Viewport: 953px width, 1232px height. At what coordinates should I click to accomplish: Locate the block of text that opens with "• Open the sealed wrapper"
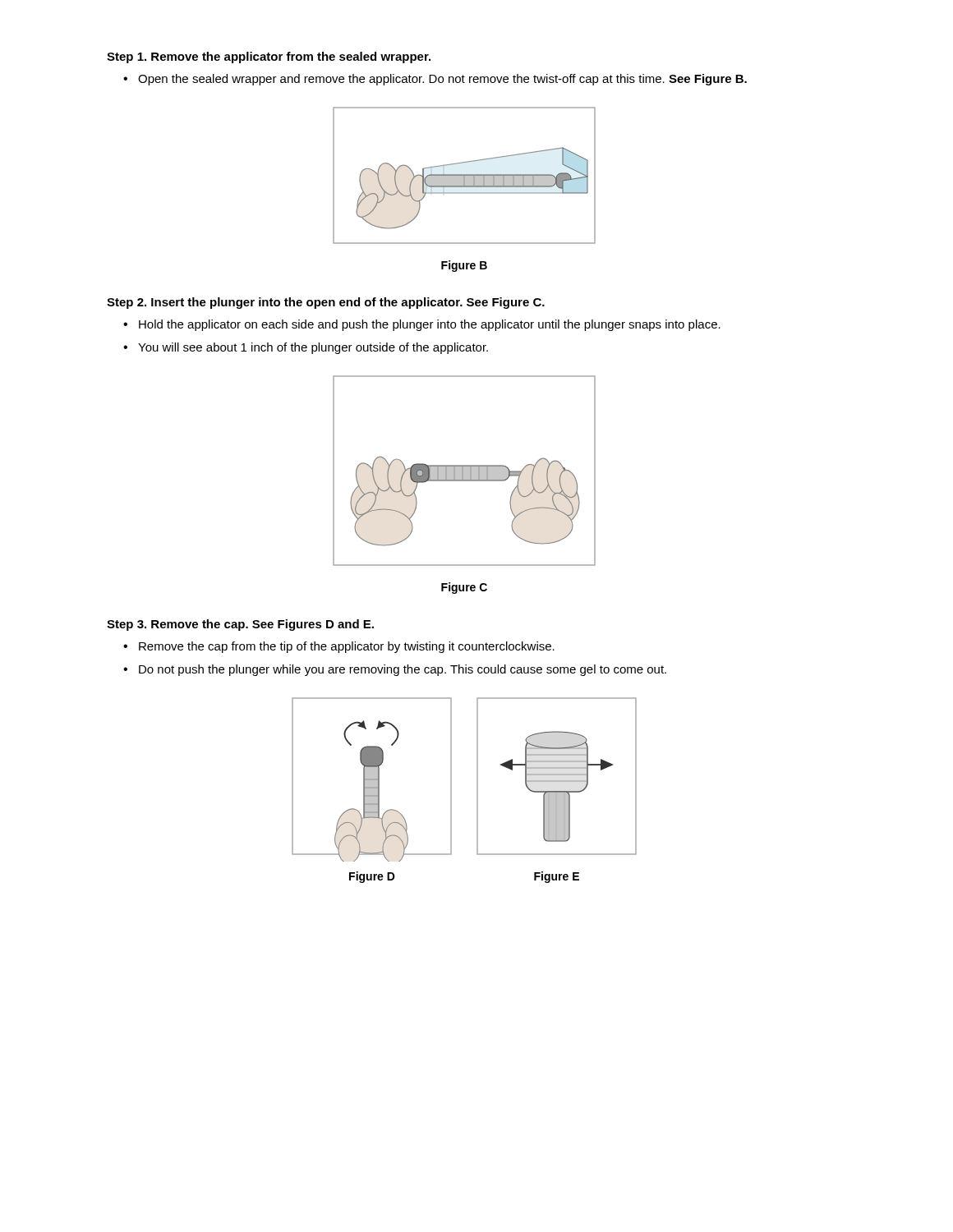click(435, 79)
